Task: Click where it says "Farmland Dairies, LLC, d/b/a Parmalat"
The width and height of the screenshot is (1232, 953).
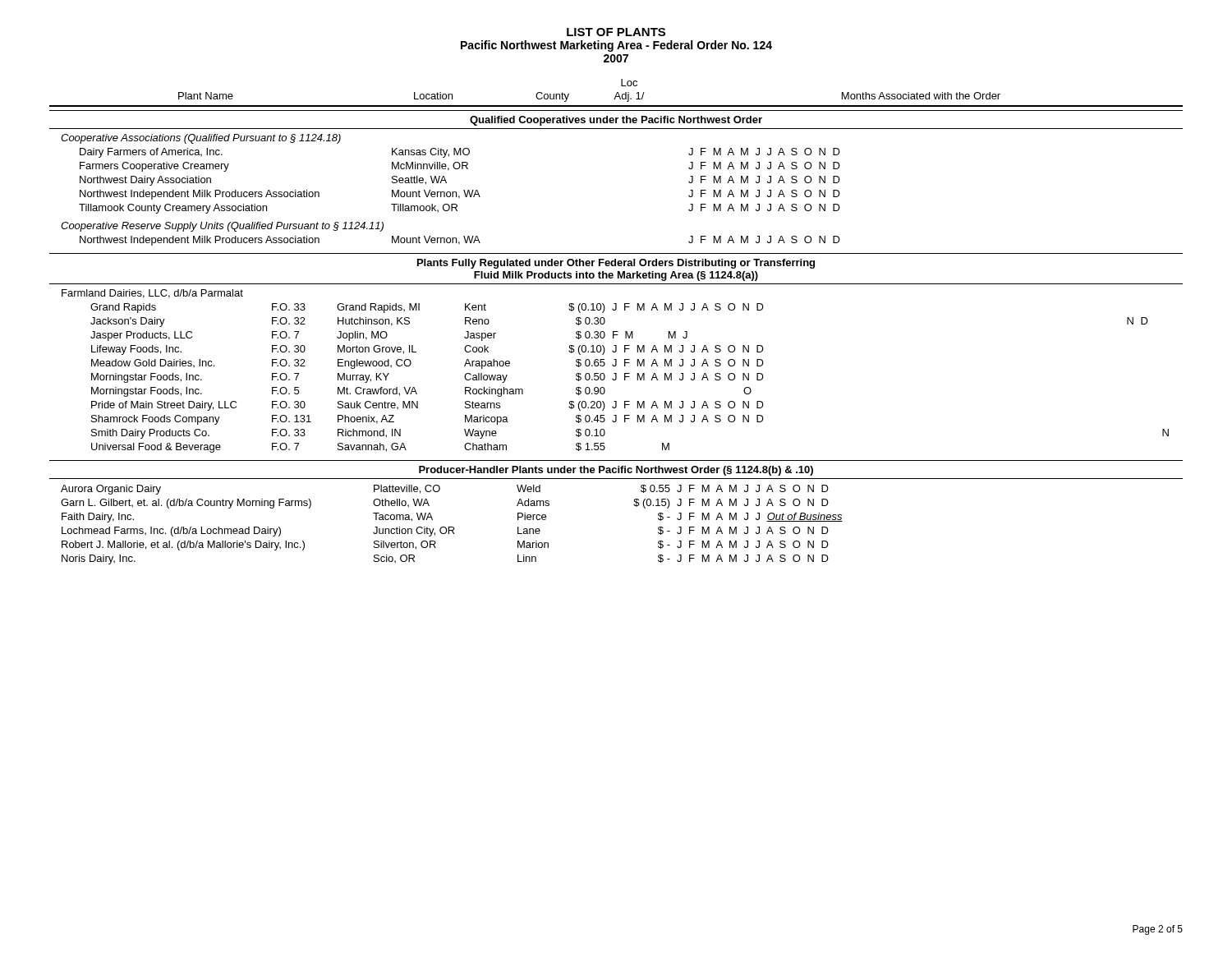Action: [x=152, y=293]
